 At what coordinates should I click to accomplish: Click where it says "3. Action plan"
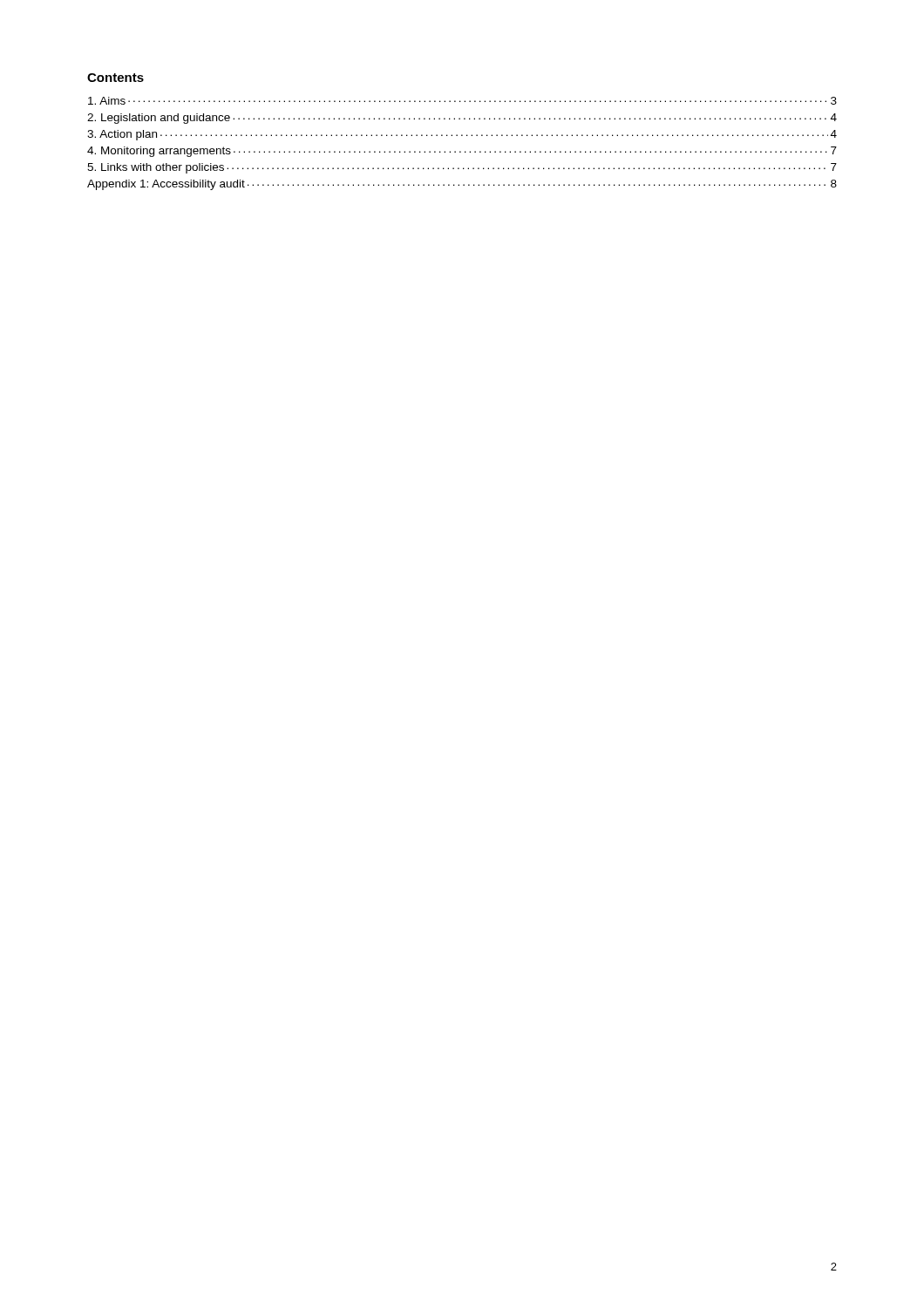pyautogui.click(x=462, y=133)
